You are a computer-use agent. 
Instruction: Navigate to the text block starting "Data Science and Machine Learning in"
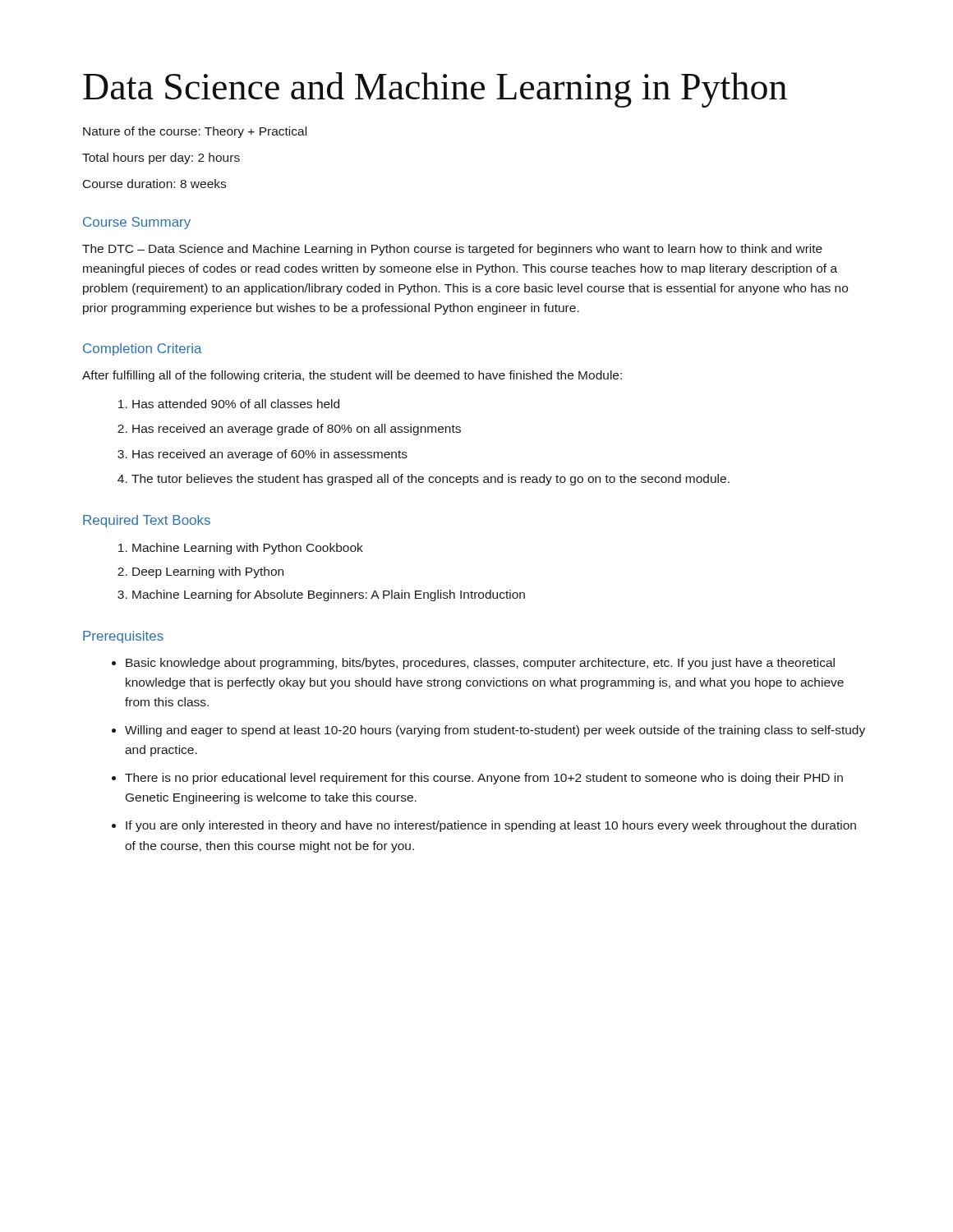476,87
